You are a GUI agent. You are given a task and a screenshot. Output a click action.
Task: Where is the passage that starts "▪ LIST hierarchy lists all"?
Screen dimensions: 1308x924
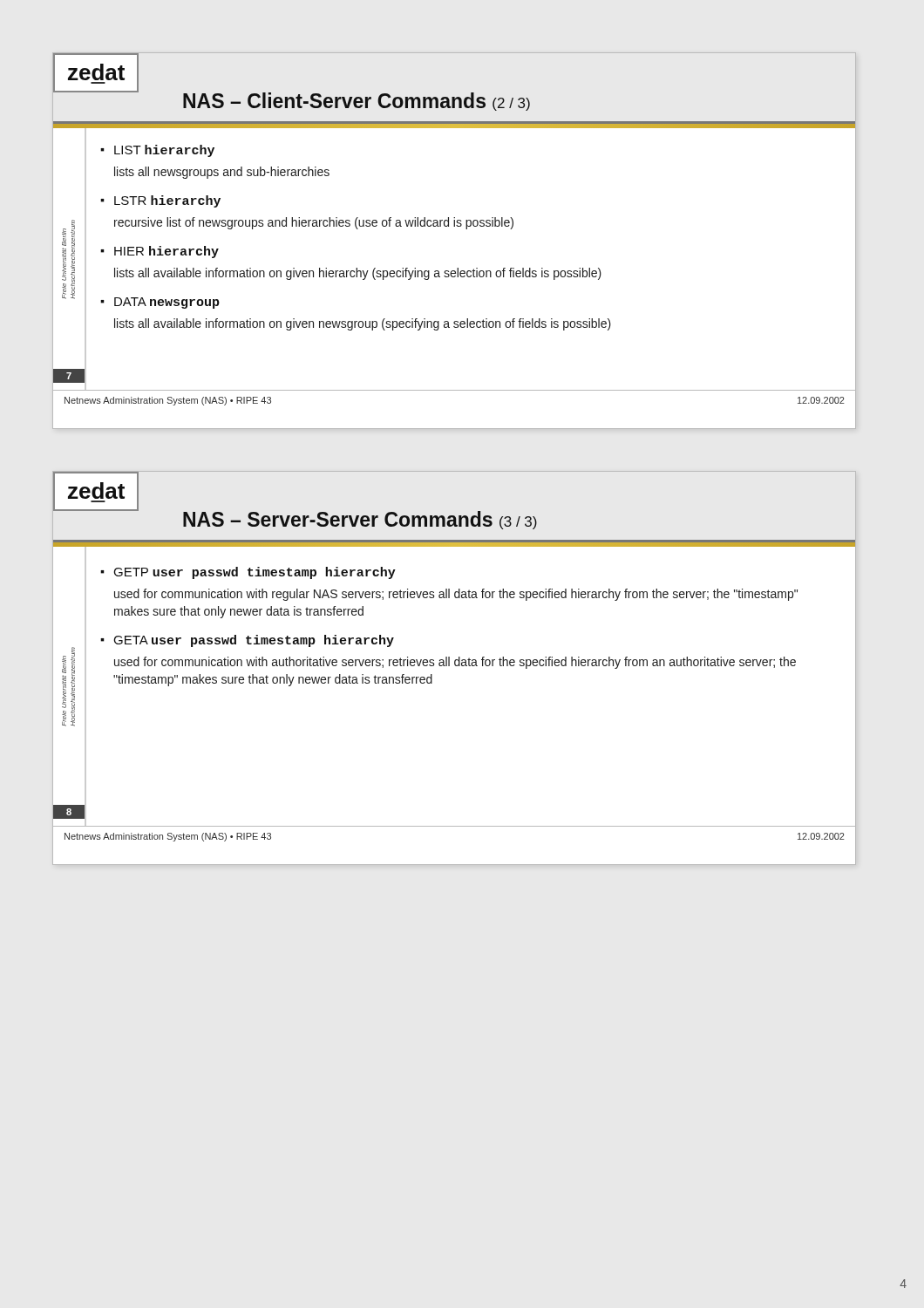coord(215,160)
